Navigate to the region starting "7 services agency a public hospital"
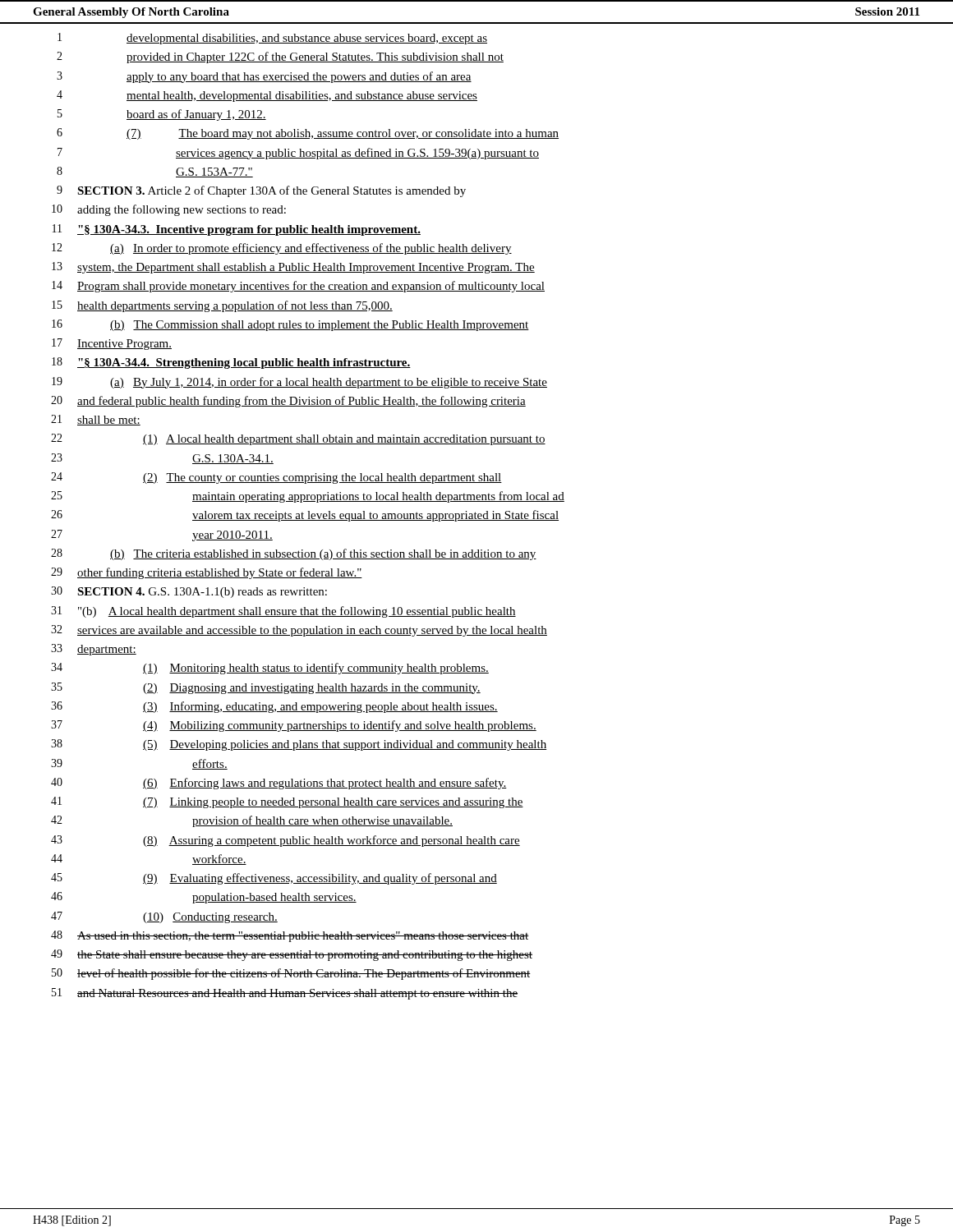953x1232 pixels. pos(476,153)
